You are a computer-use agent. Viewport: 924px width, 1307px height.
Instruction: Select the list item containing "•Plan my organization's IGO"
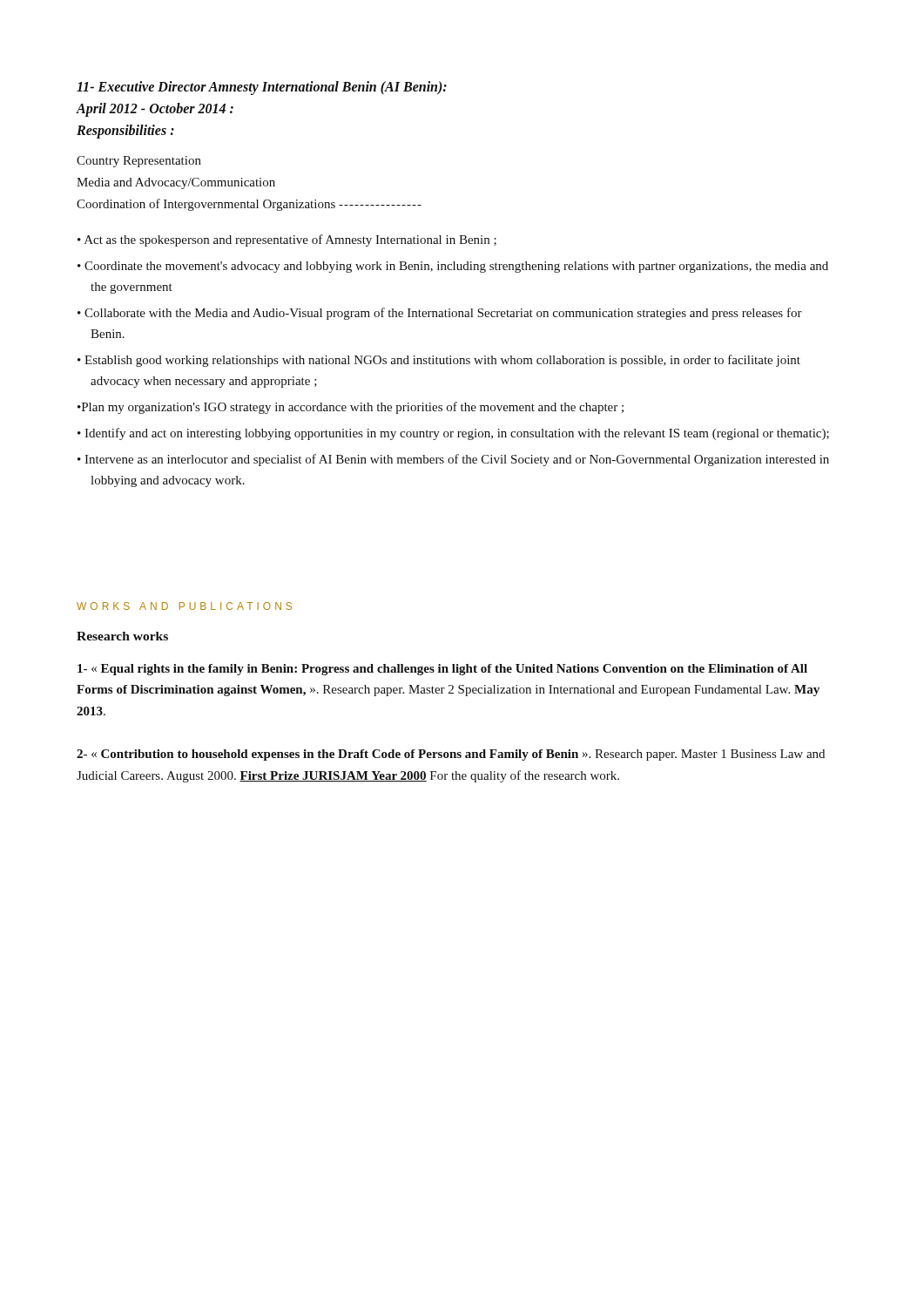[x=351, y=407]
